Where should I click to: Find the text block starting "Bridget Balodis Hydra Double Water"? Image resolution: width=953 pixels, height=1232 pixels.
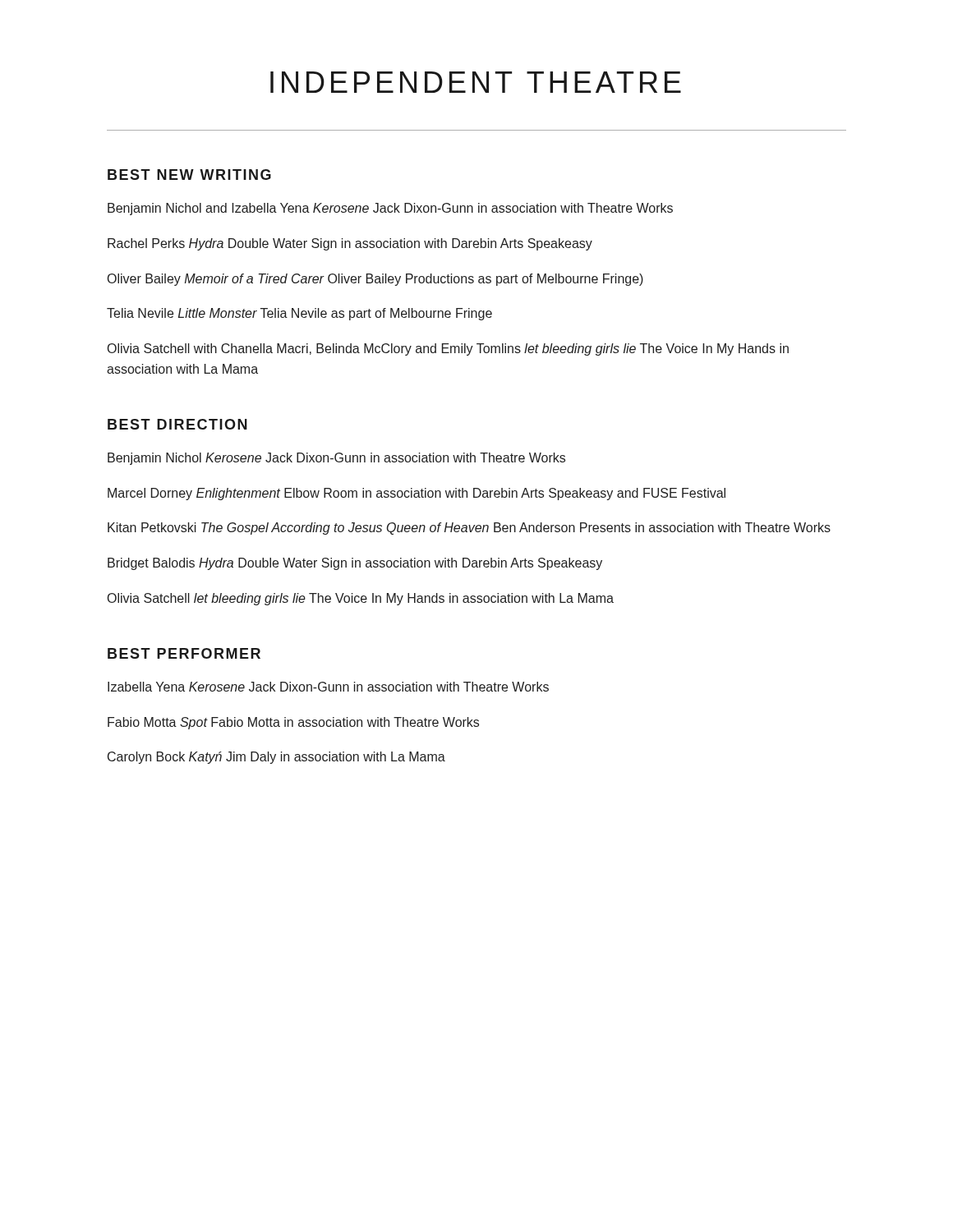click(355, 563)
